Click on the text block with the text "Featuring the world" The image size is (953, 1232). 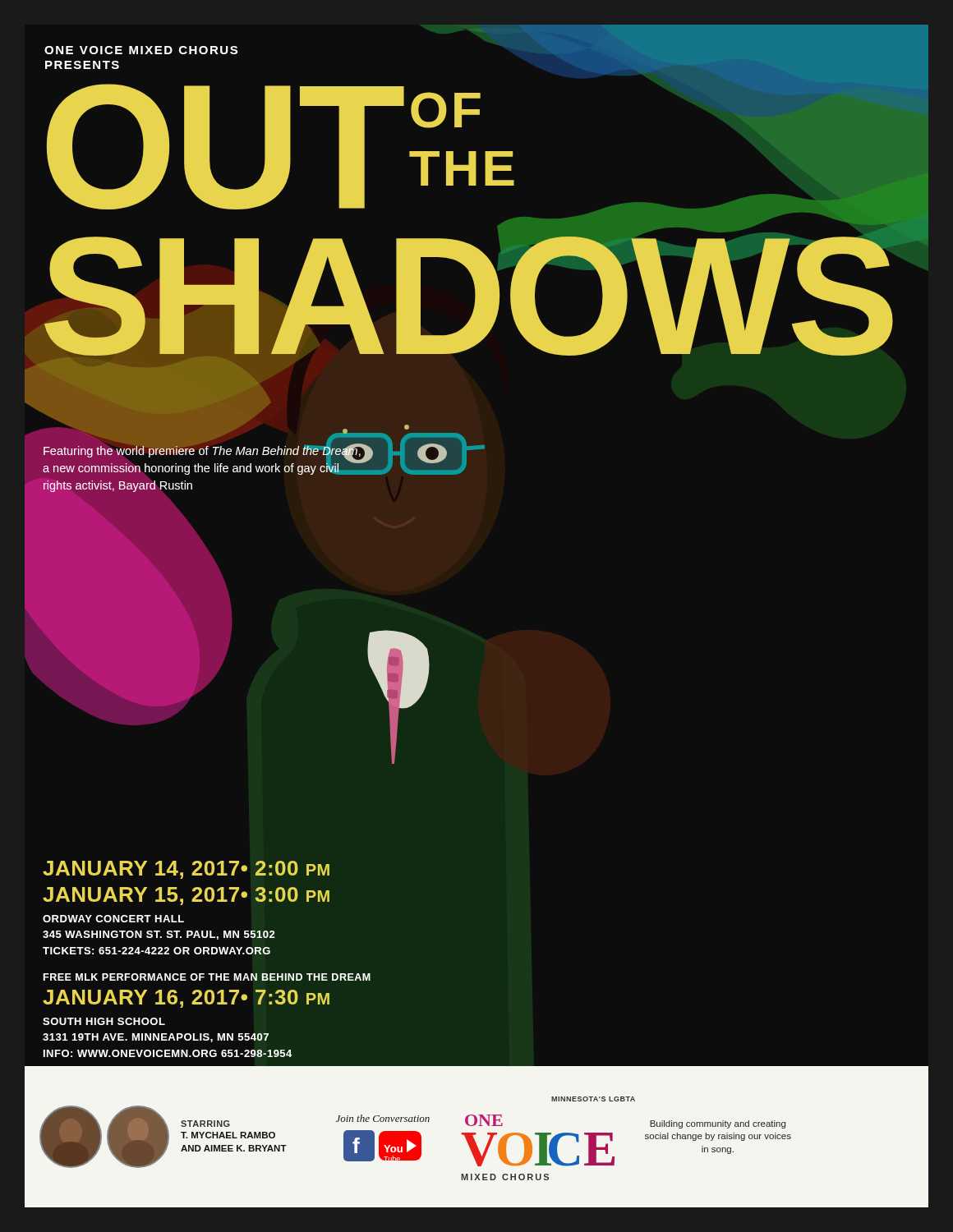click(x=203, y=468)
